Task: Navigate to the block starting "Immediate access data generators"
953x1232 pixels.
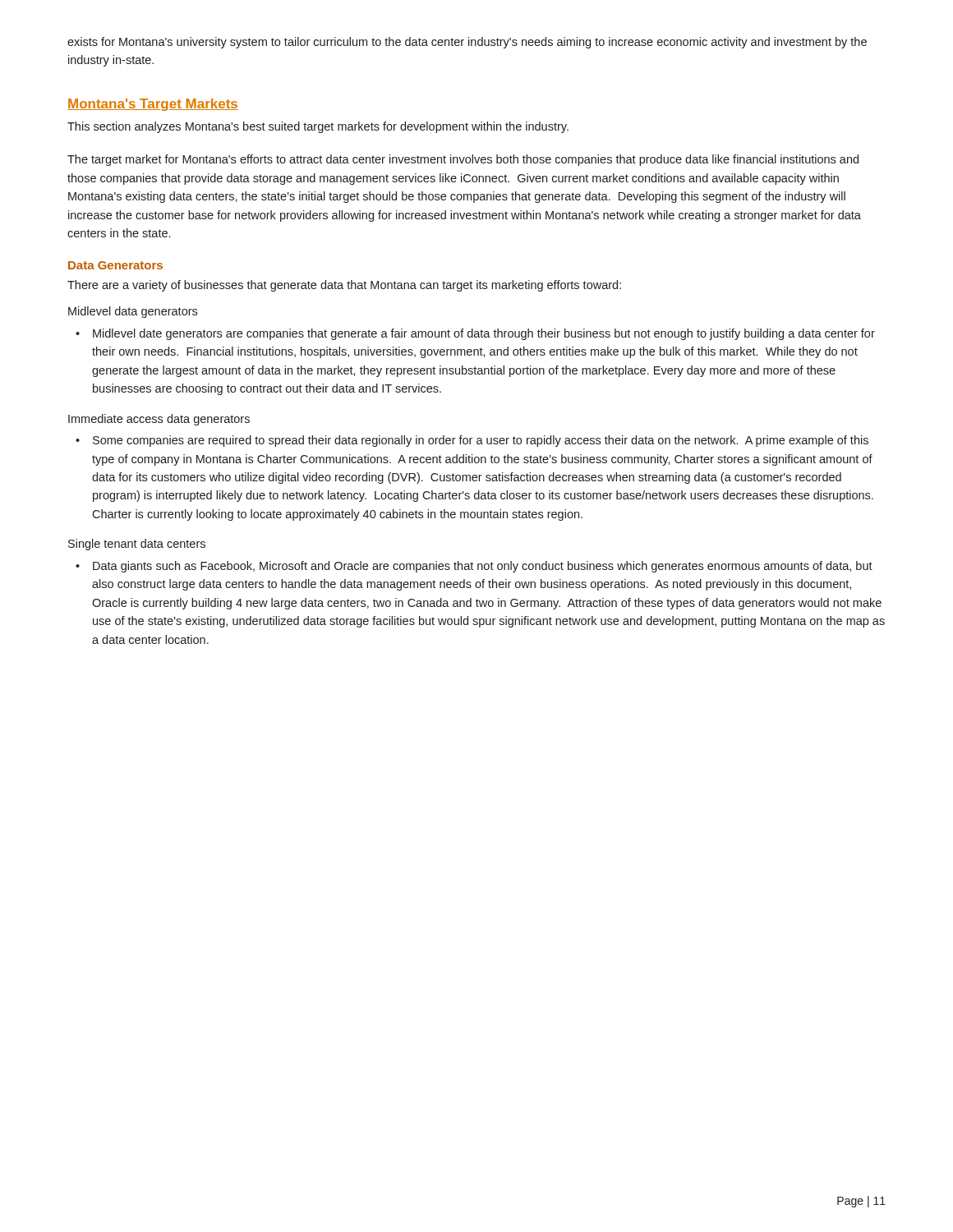Action: [x=159, y=419]
